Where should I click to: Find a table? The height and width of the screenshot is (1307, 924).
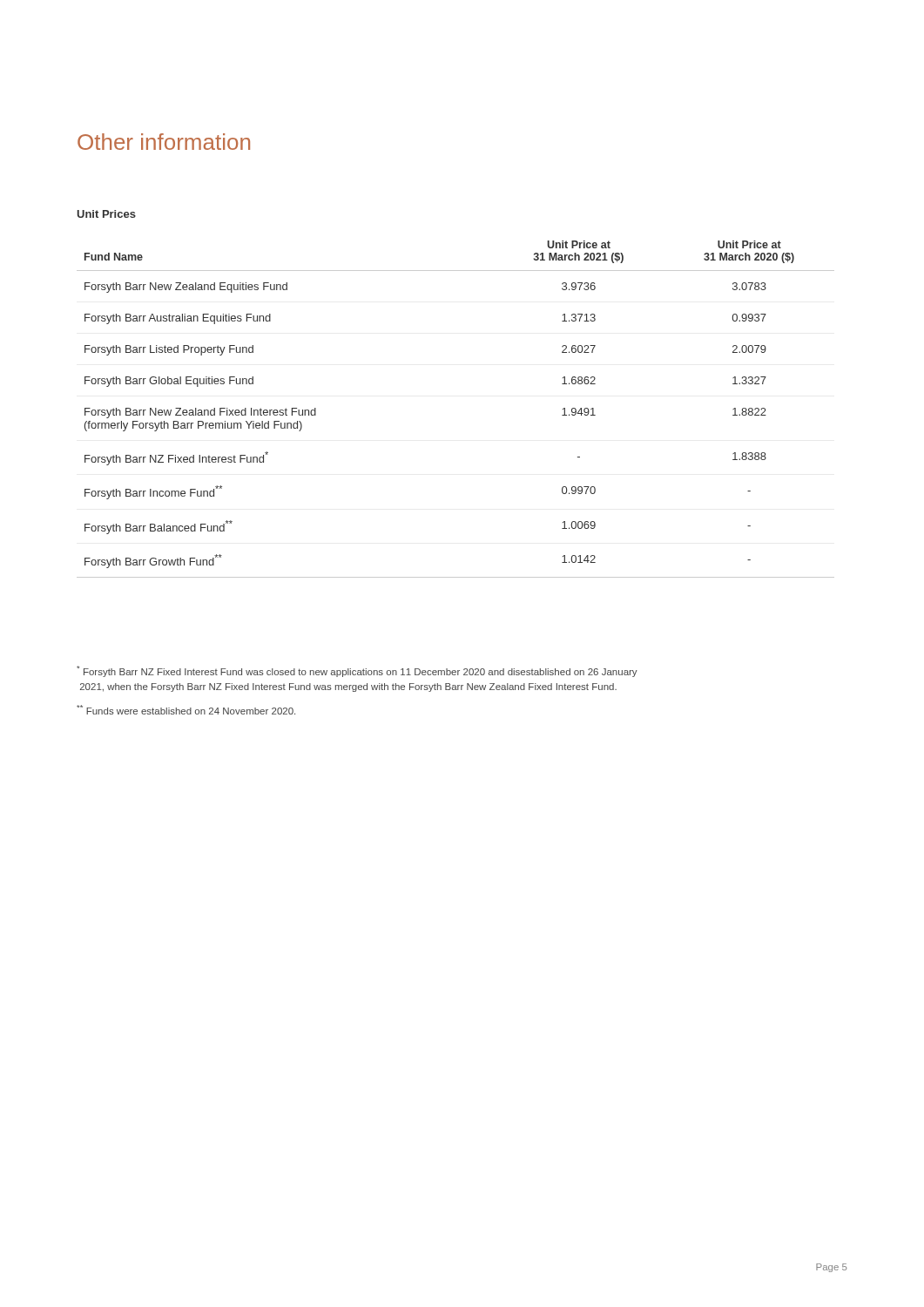click(455, 406)
